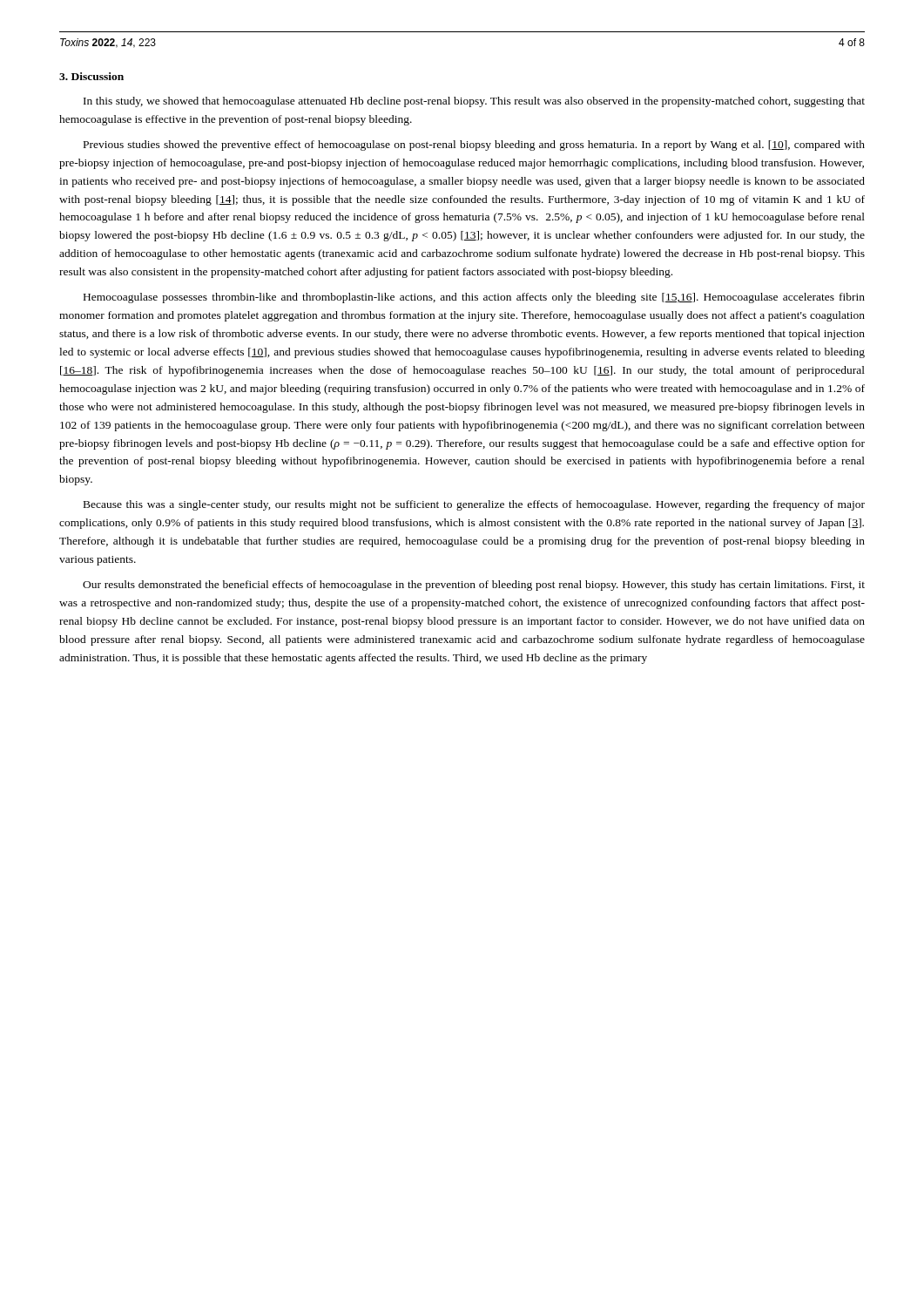Select the text block with the text "Our results demonstrated the beneficial effects"
924x1307 pixels.
coord(462,621)
